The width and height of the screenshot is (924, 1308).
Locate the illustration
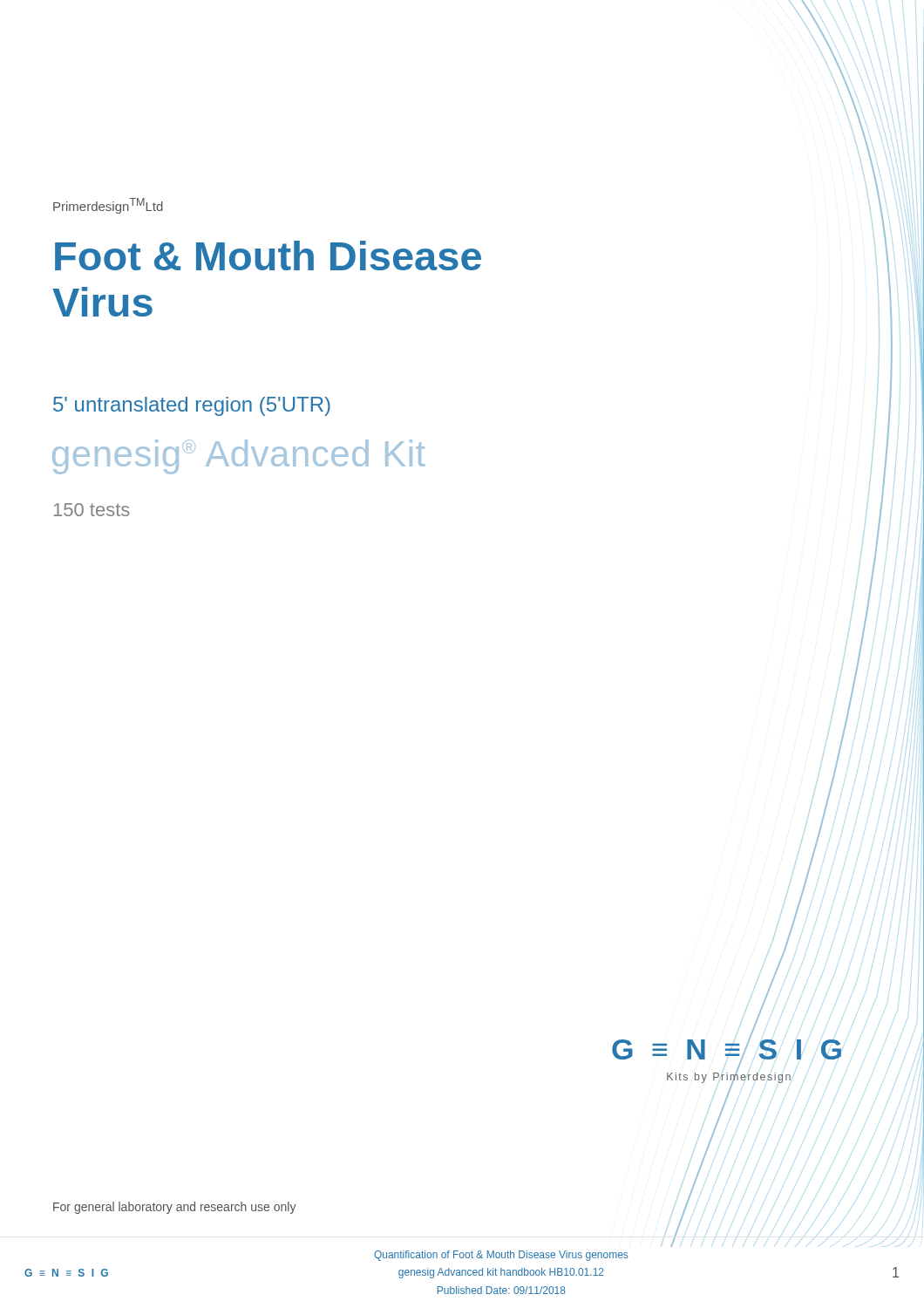[x=737, y=623]
